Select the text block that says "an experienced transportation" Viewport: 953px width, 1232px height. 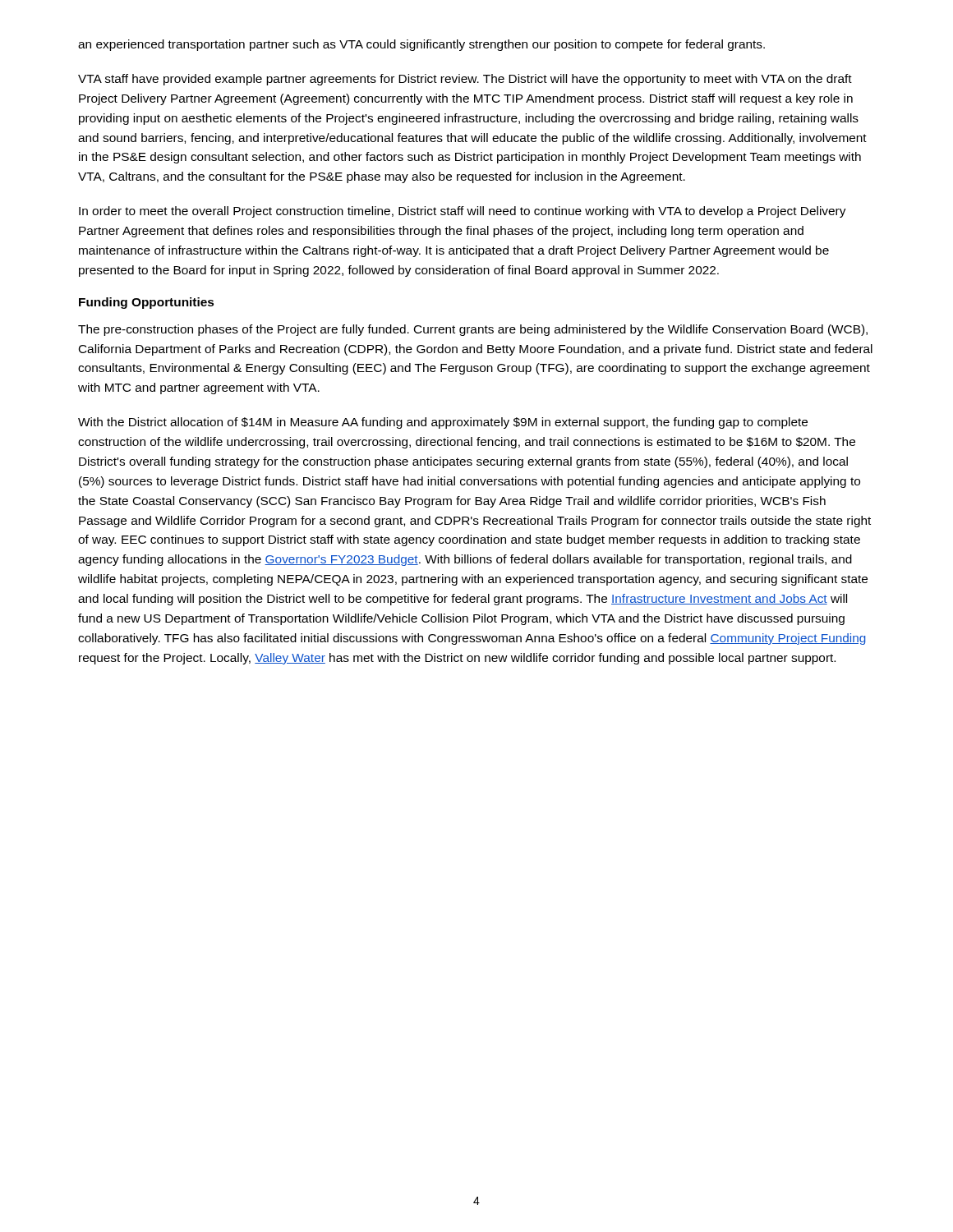click(422, 44)
